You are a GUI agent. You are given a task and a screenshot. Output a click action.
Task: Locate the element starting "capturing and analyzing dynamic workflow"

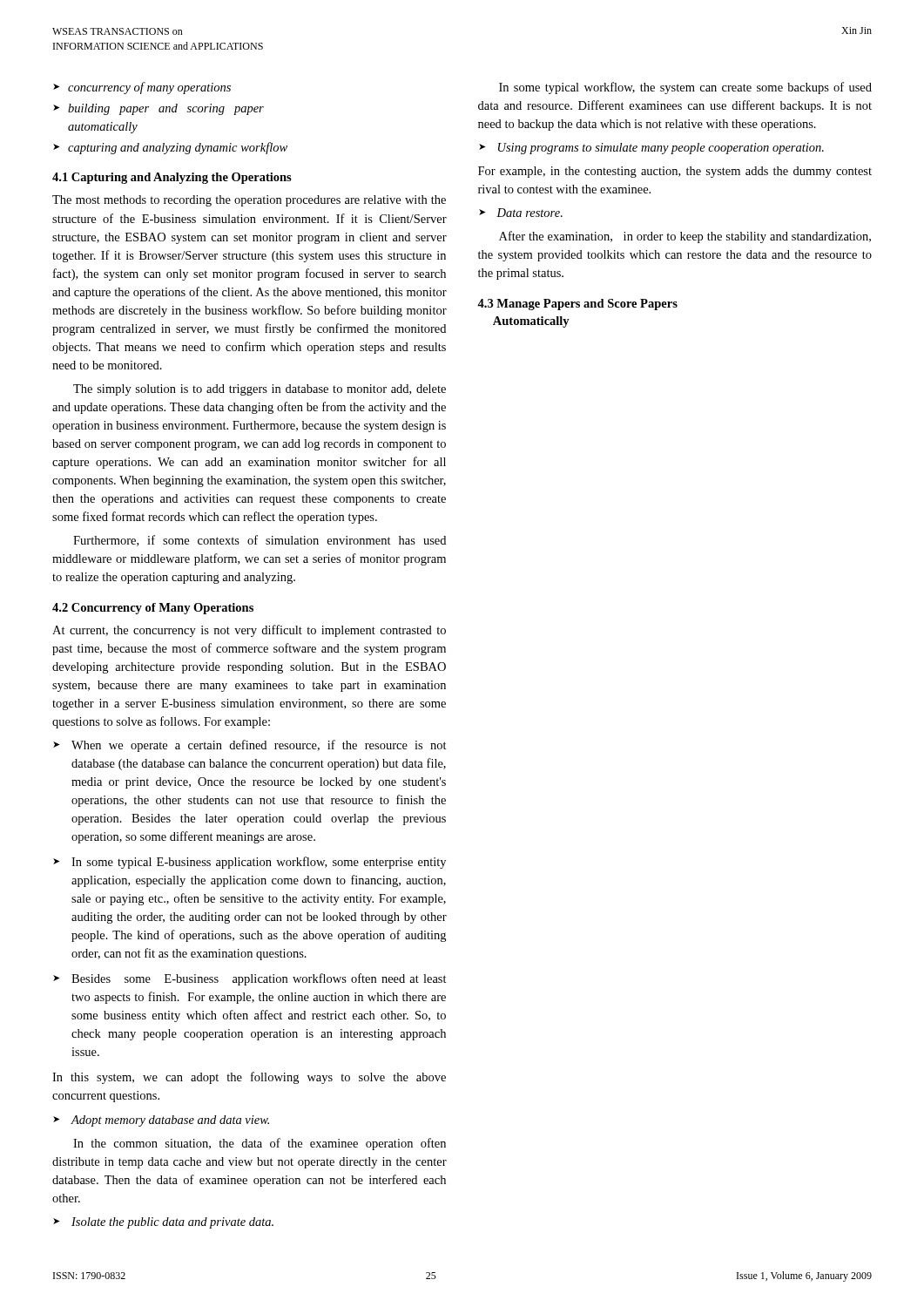click(178, 147)
